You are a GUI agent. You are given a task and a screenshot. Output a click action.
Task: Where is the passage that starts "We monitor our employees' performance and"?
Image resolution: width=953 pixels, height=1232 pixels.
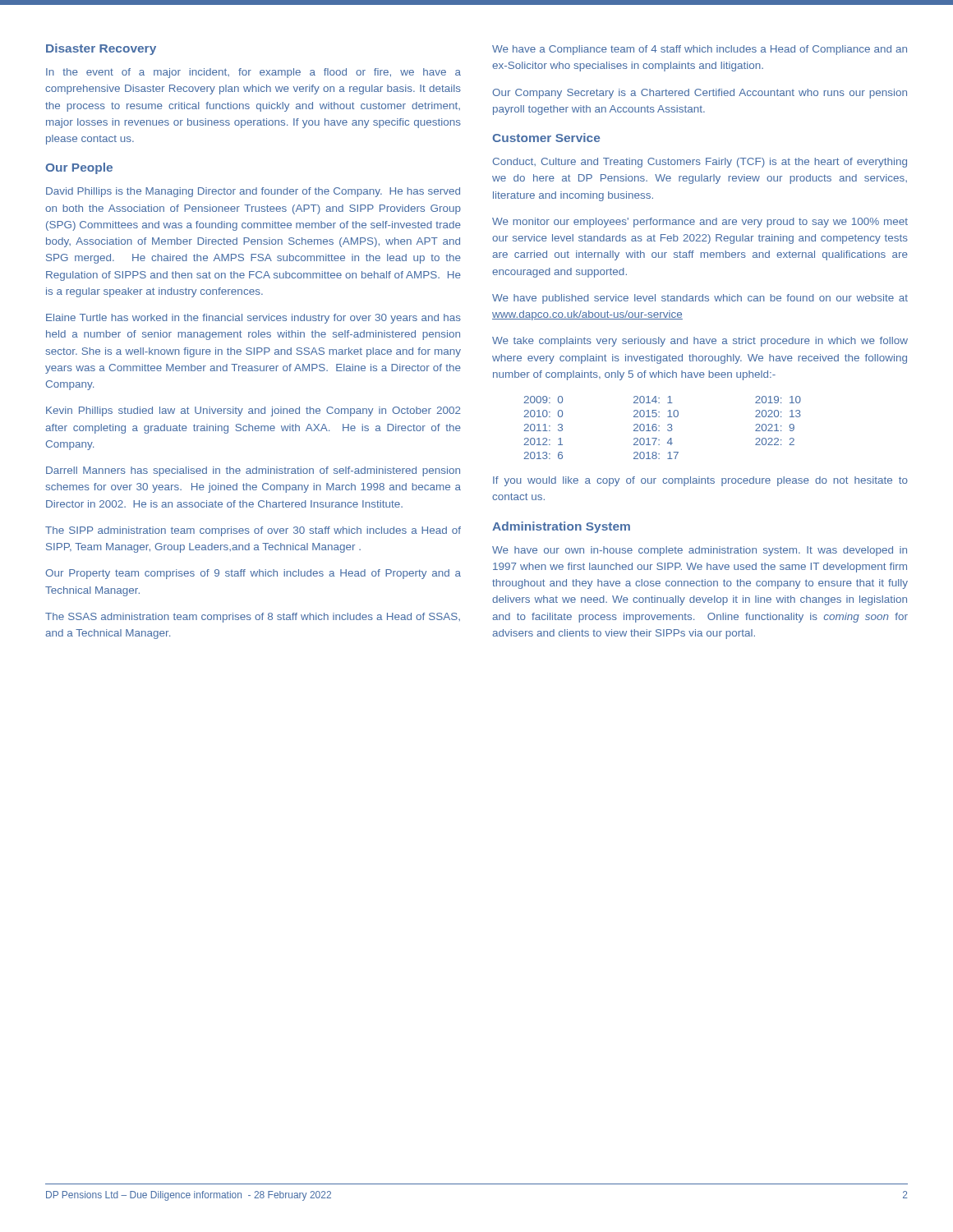click(700, 246)
